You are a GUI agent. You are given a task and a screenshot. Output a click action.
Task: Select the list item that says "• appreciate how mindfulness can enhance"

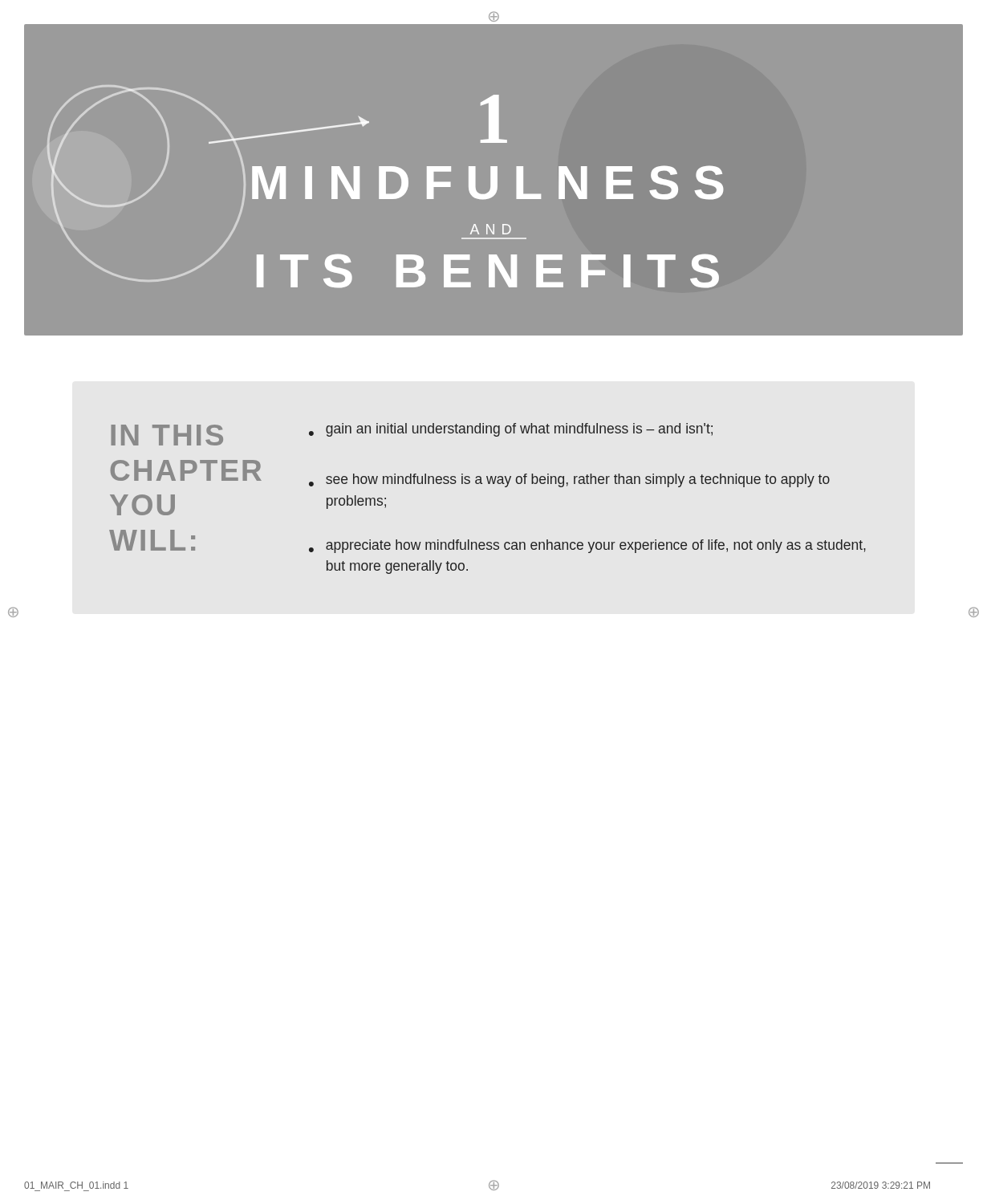pyautogui.click(x=591, y=556)
